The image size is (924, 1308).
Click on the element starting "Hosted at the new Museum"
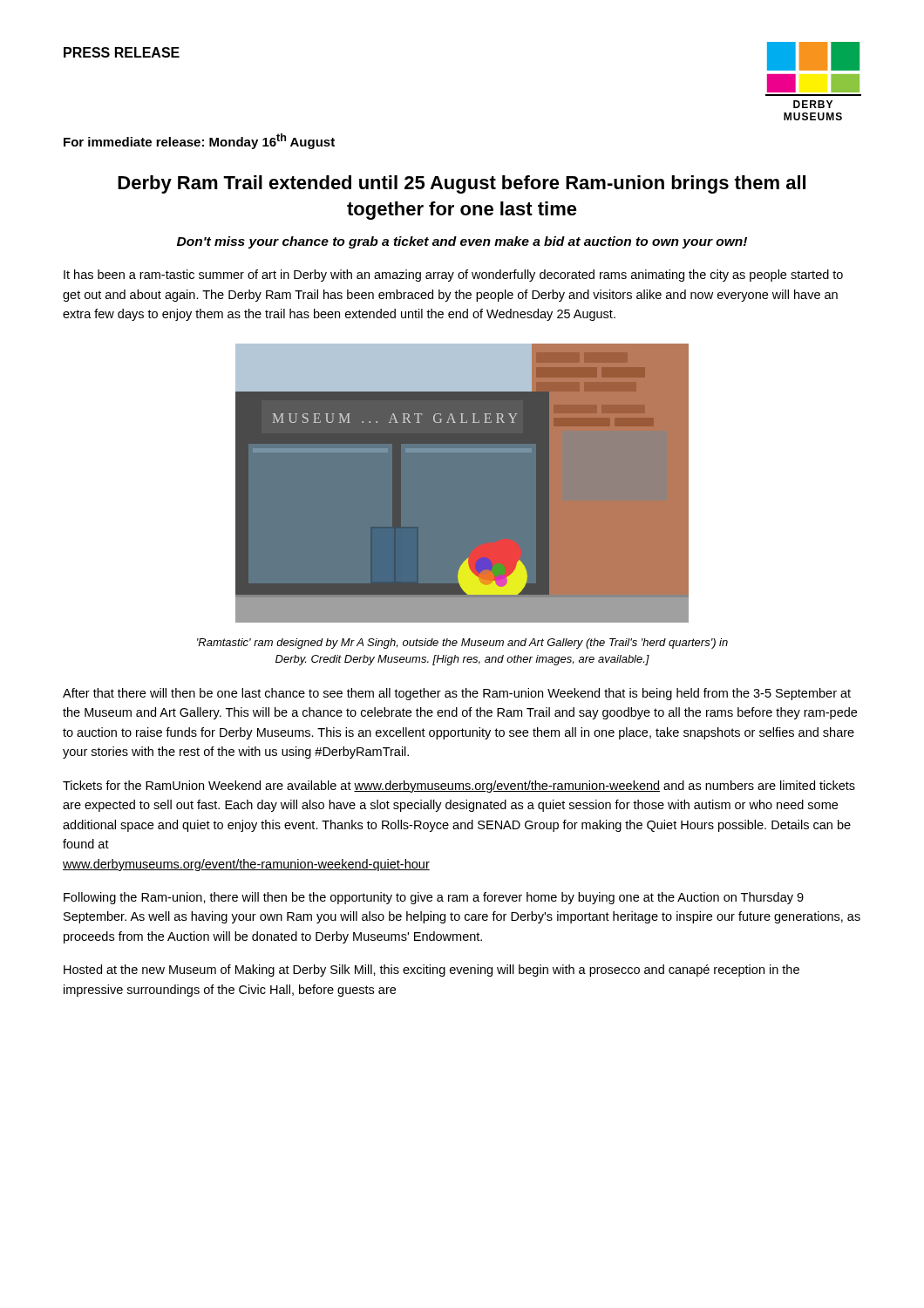[x=431, y=980]
